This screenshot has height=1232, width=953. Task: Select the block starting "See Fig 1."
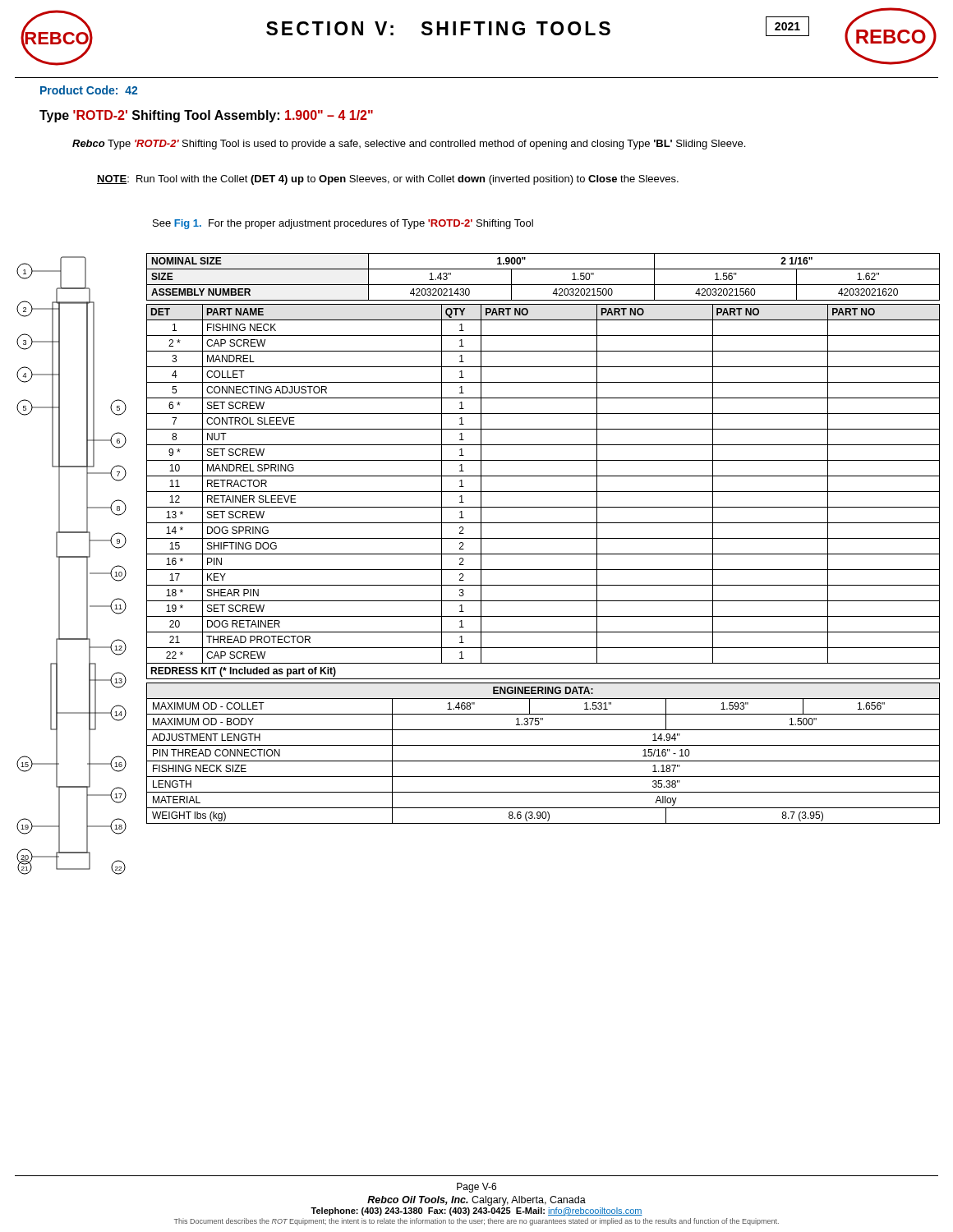pyautogui.click(x=343, y=223)
